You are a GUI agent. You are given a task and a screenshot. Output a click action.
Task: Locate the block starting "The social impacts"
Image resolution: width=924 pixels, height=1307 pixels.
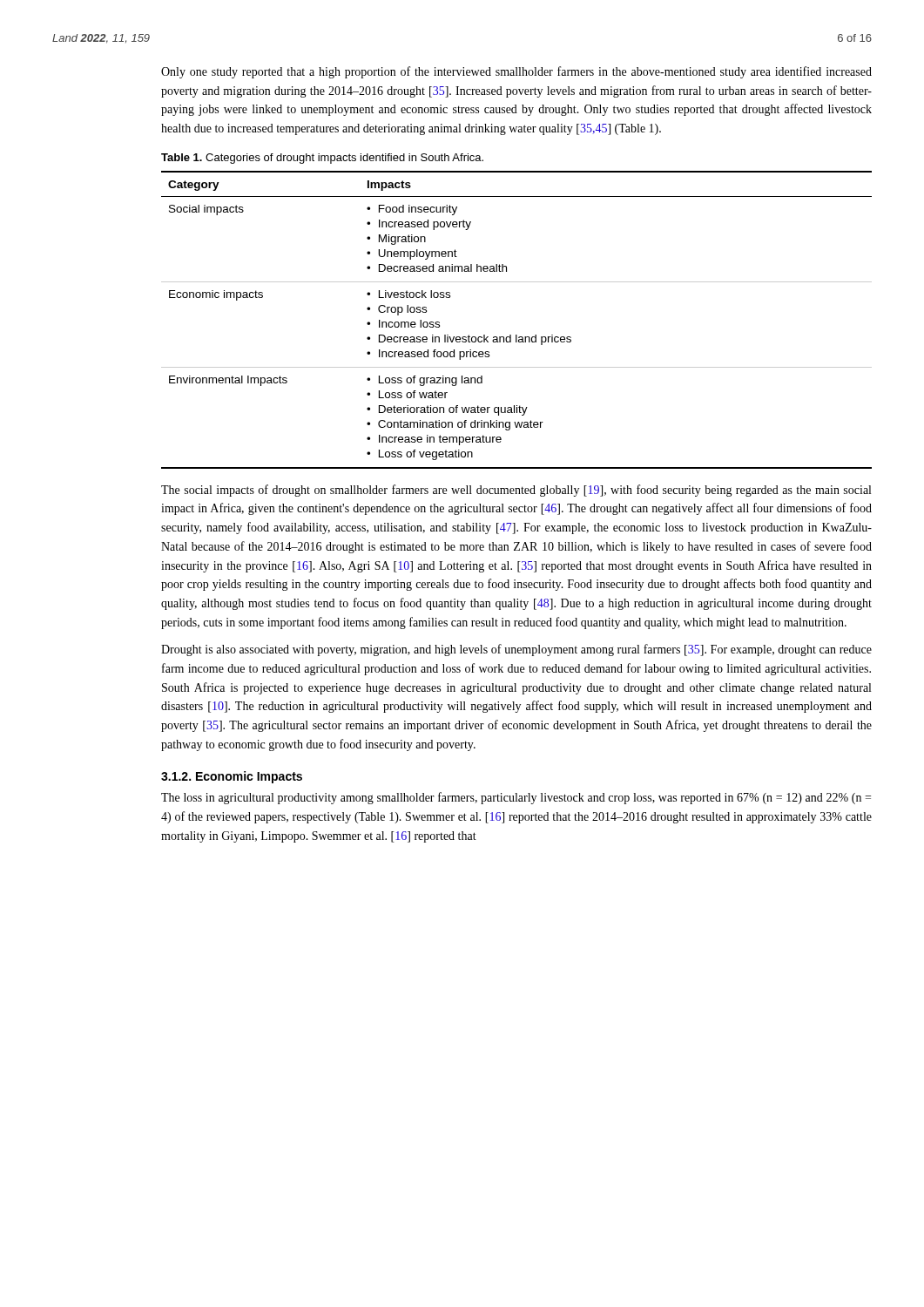pyautogui.click(x=516, y=556)
